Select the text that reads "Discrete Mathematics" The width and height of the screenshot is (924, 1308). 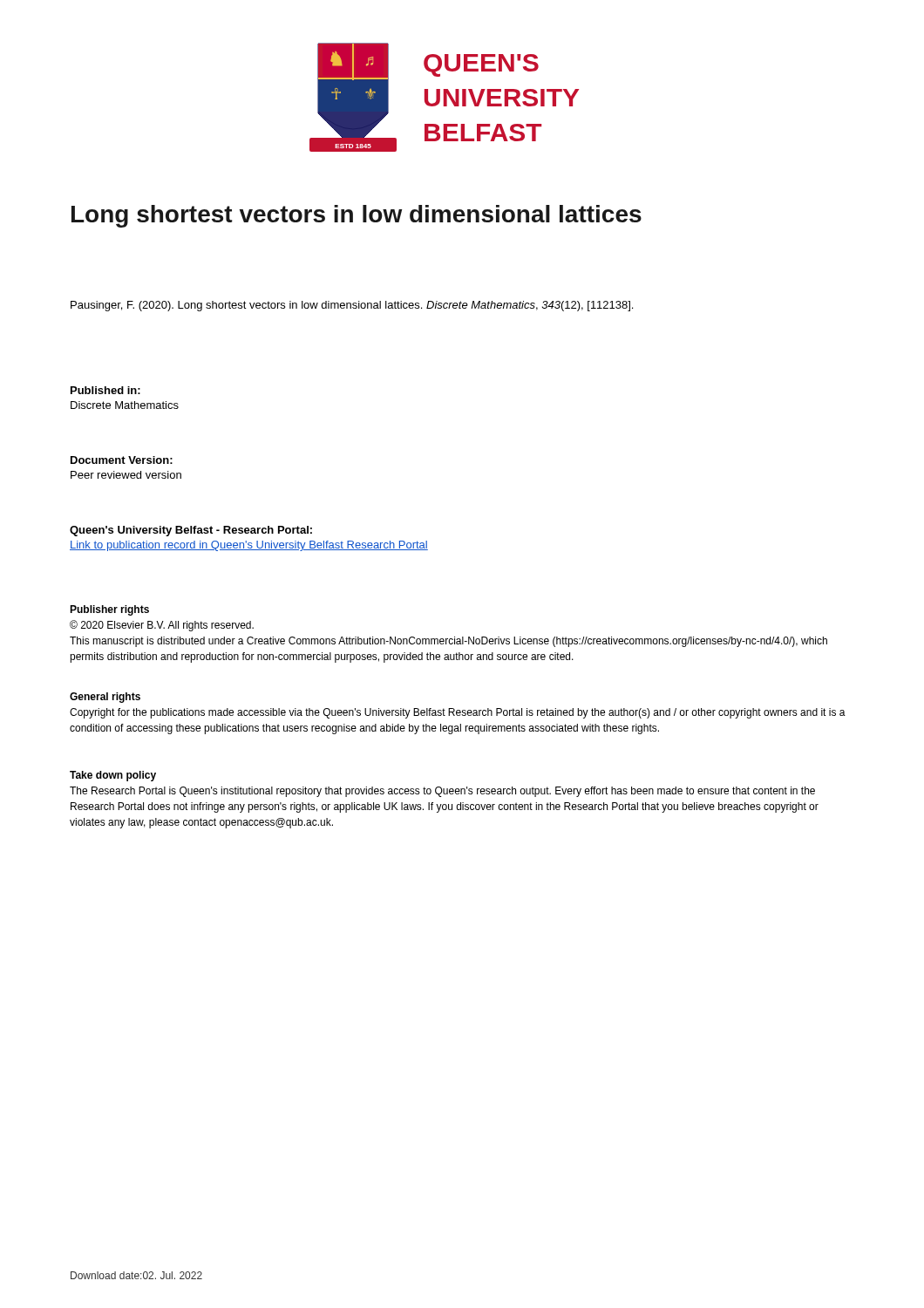point(124,405)
